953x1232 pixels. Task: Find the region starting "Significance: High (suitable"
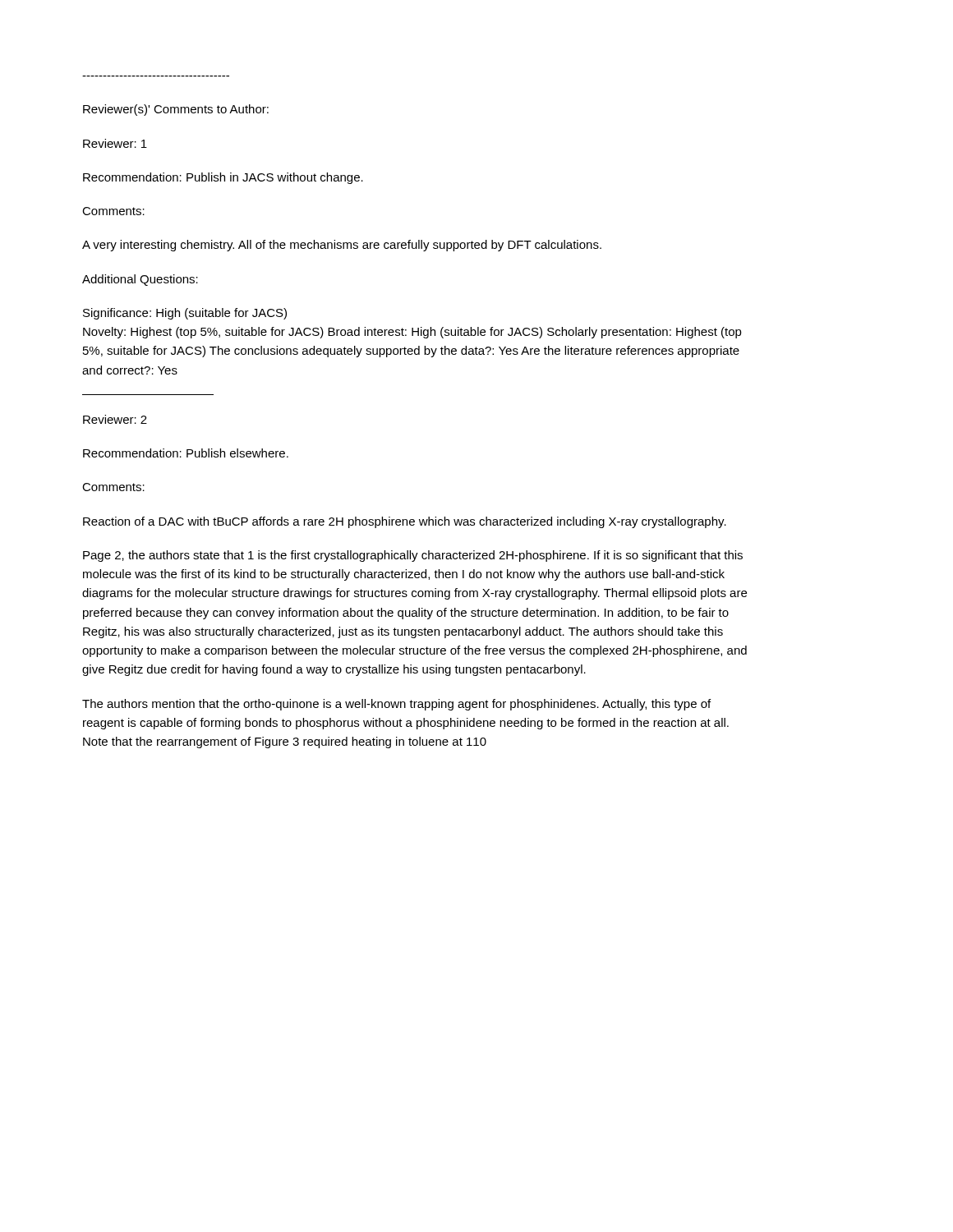pos(412,341)
